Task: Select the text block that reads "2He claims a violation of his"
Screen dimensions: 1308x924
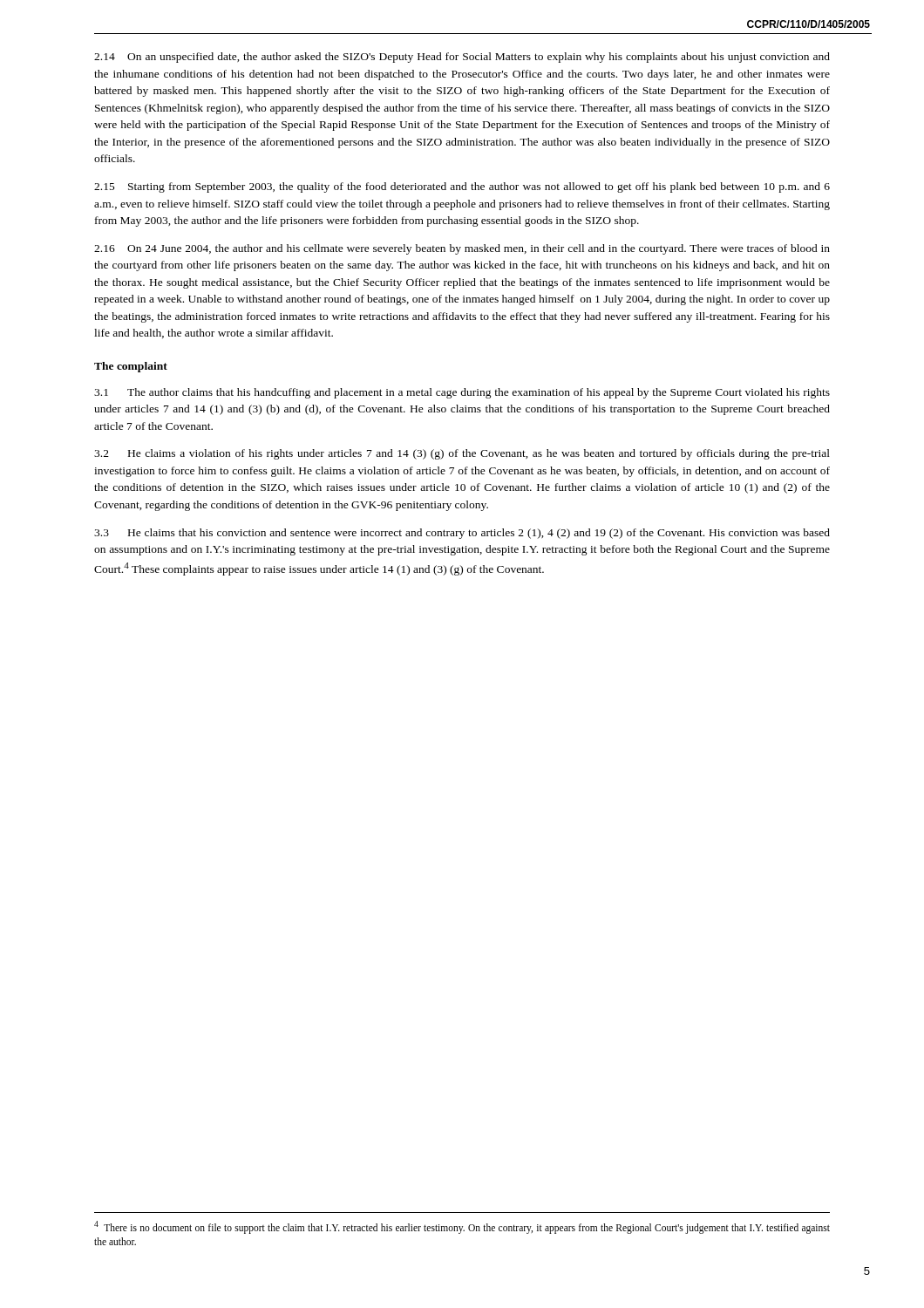Action: tap(462, 478)
